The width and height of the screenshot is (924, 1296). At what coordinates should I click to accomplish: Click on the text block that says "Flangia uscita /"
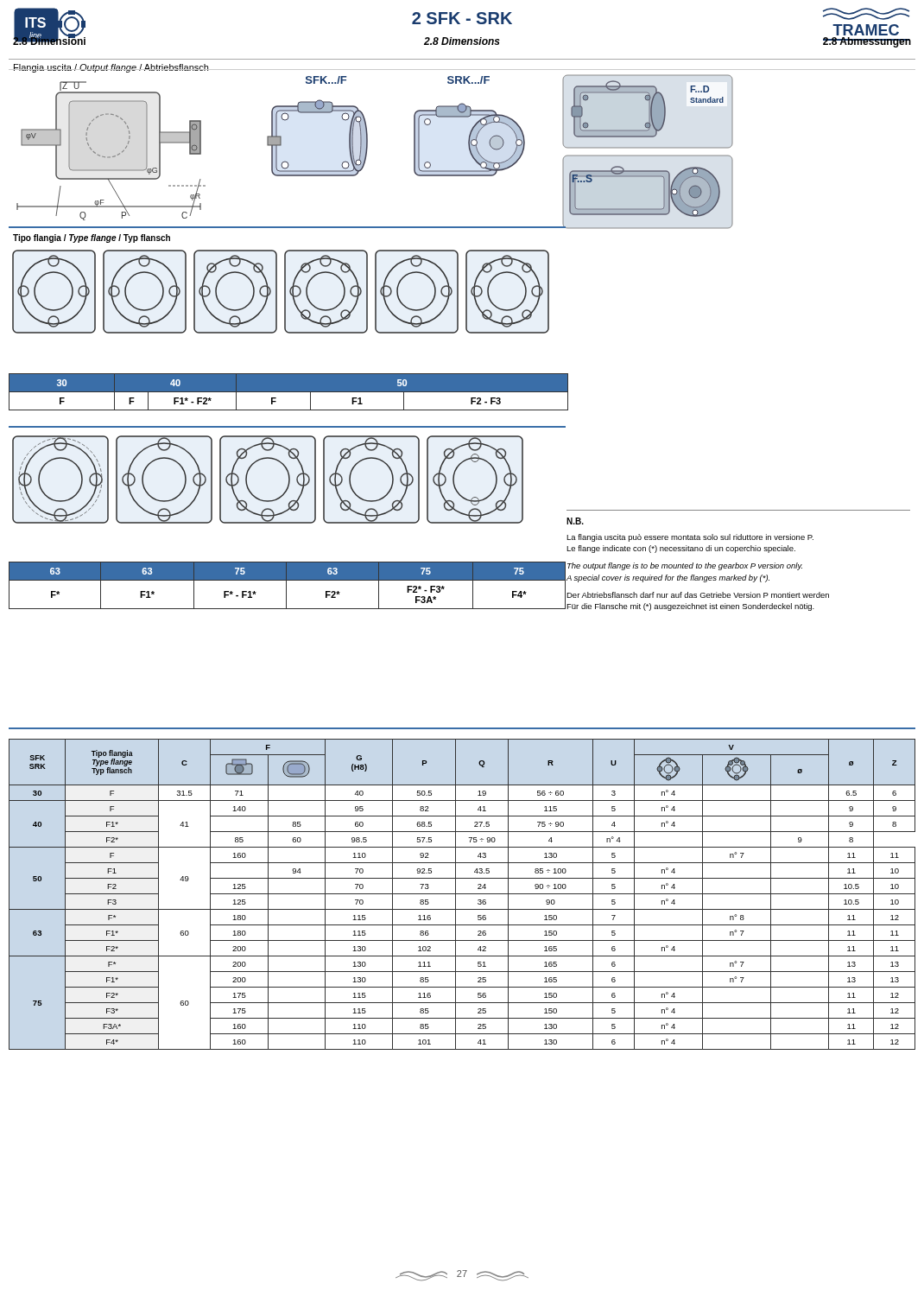click(x=111, y=67)
